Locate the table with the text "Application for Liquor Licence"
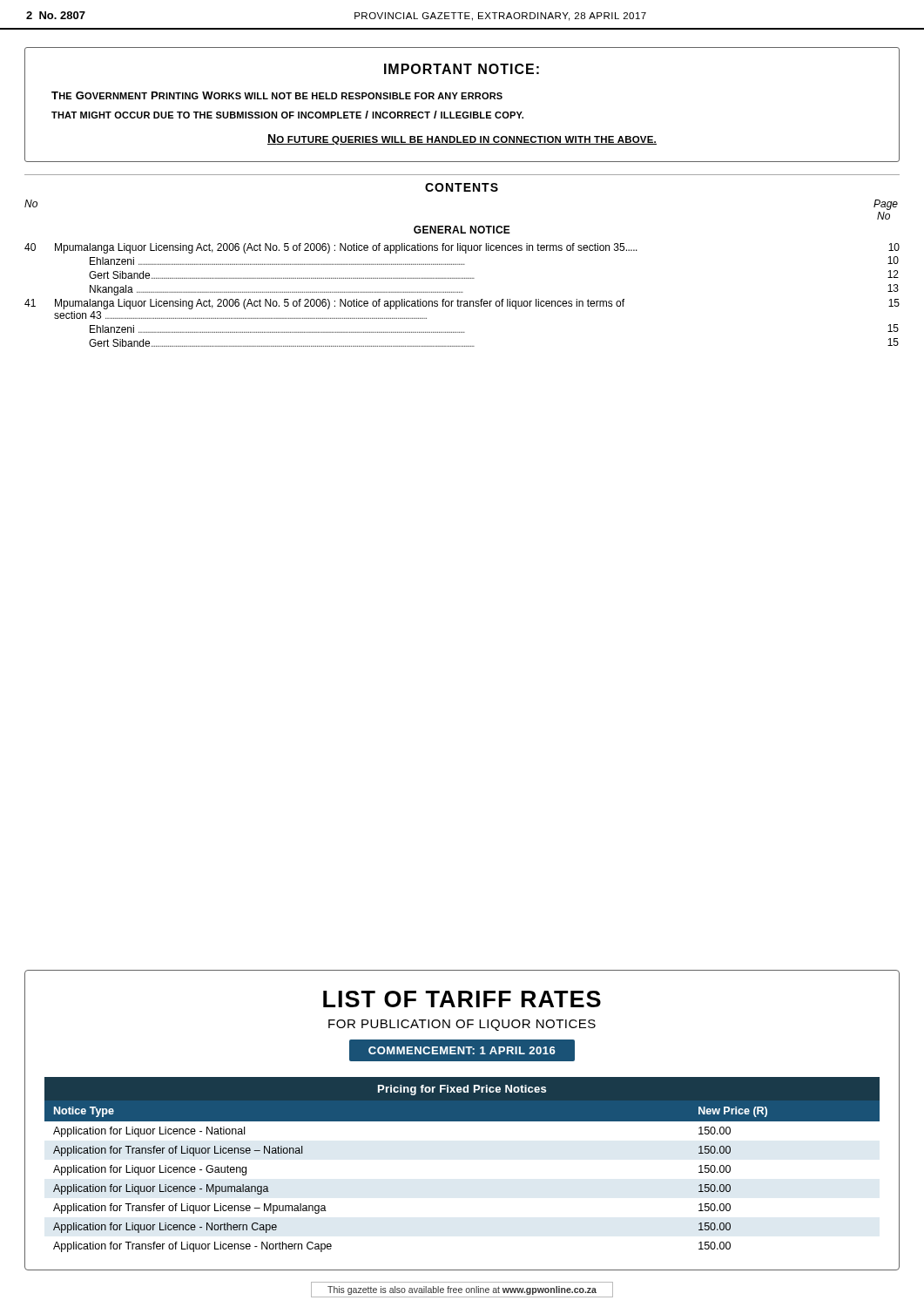 462,1166
